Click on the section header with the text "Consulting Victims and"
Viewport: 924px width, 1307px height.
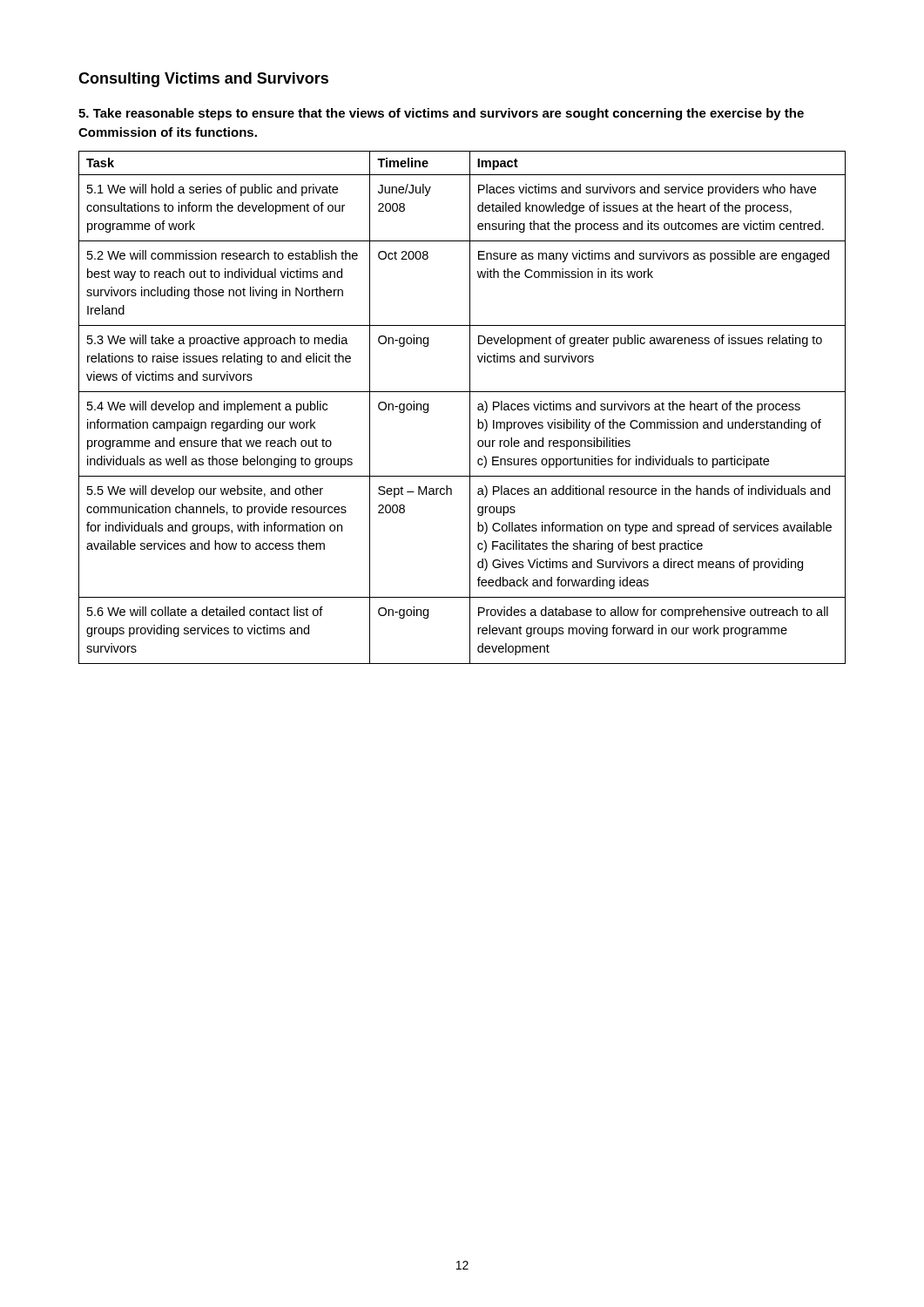[x=204, y=78]
